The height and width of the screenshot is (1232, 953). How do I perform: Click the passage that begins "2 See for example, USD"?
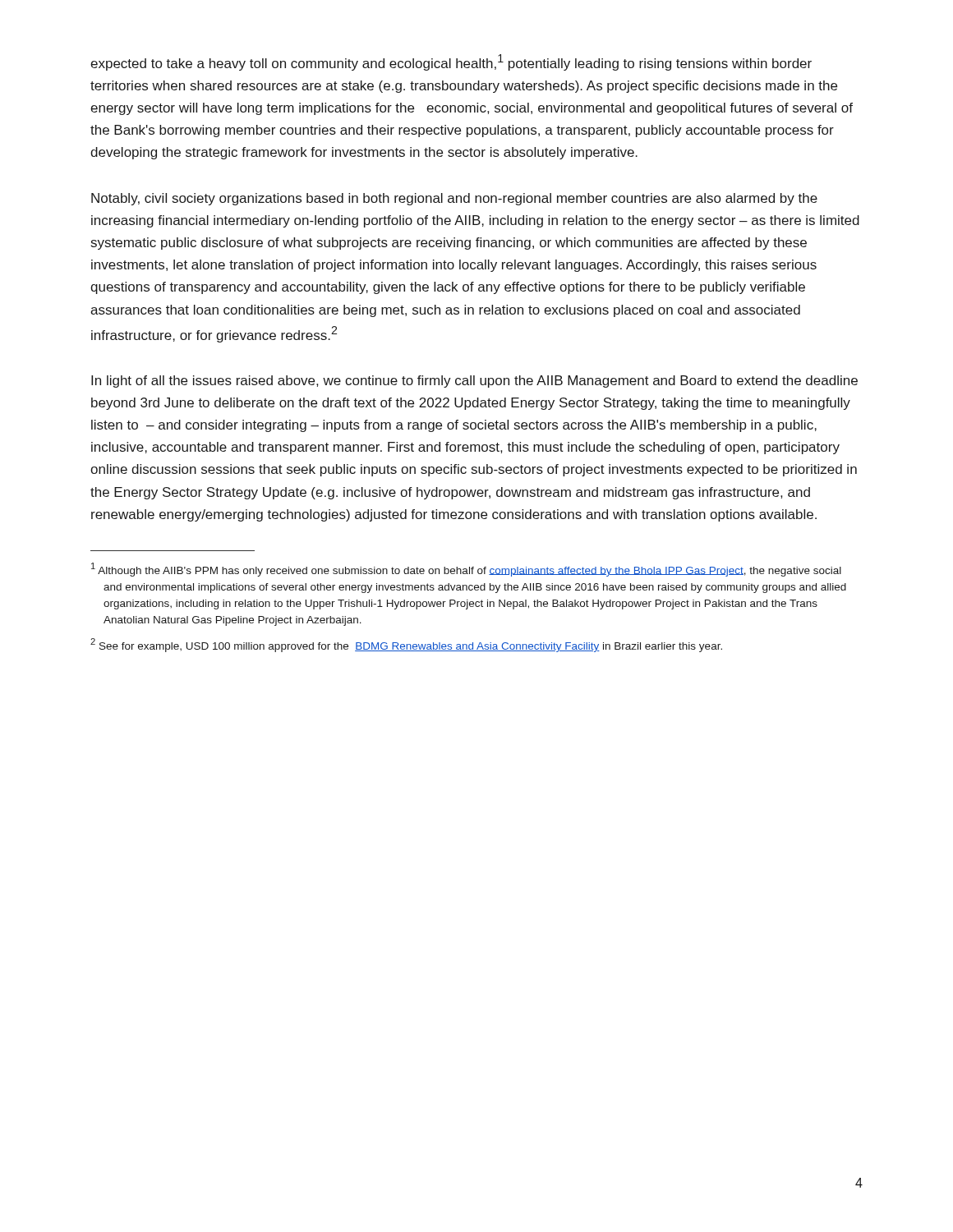point(407,644)
